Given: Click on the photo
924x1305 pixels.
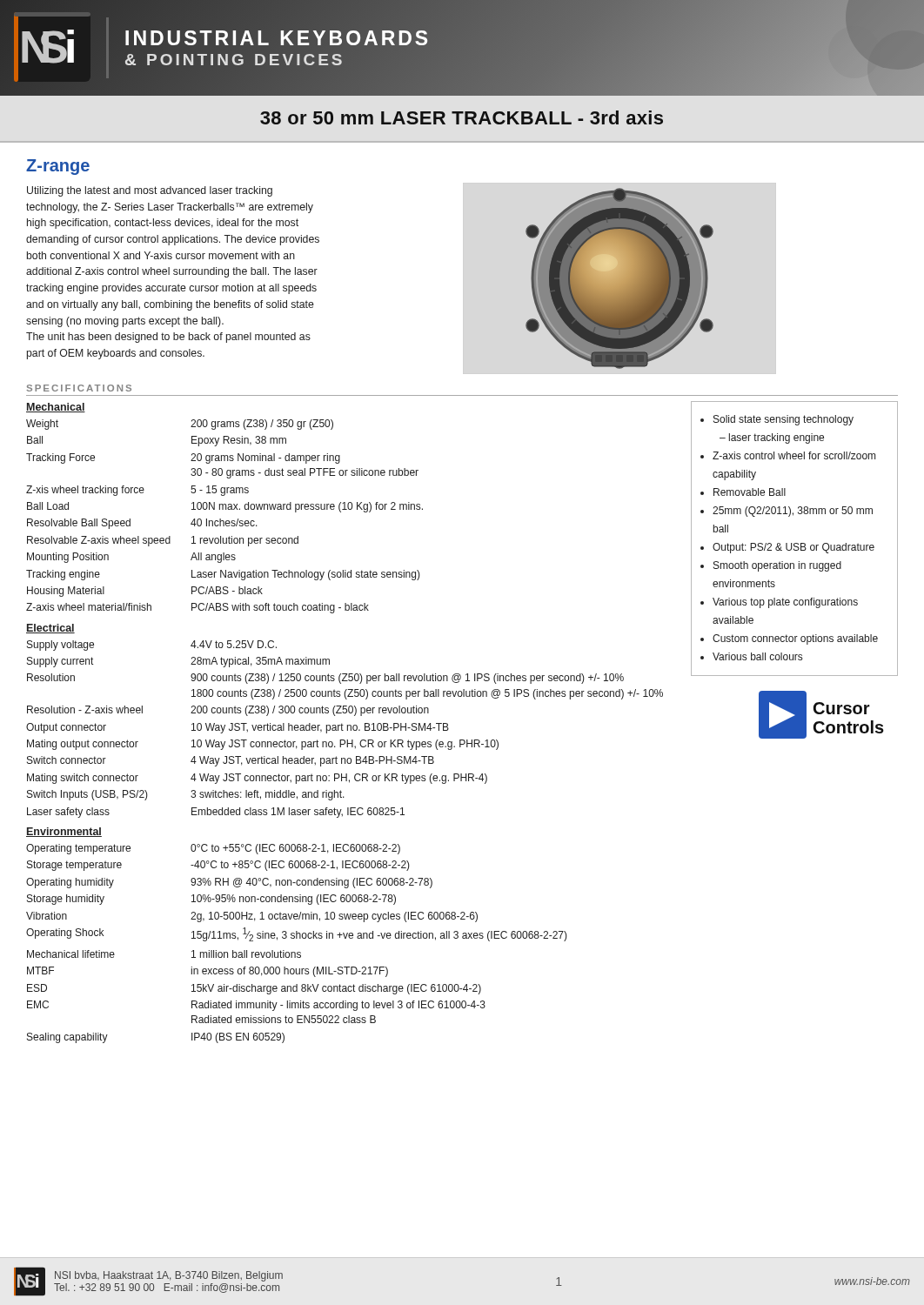Looking at the screenshot, I should [619, 278].
